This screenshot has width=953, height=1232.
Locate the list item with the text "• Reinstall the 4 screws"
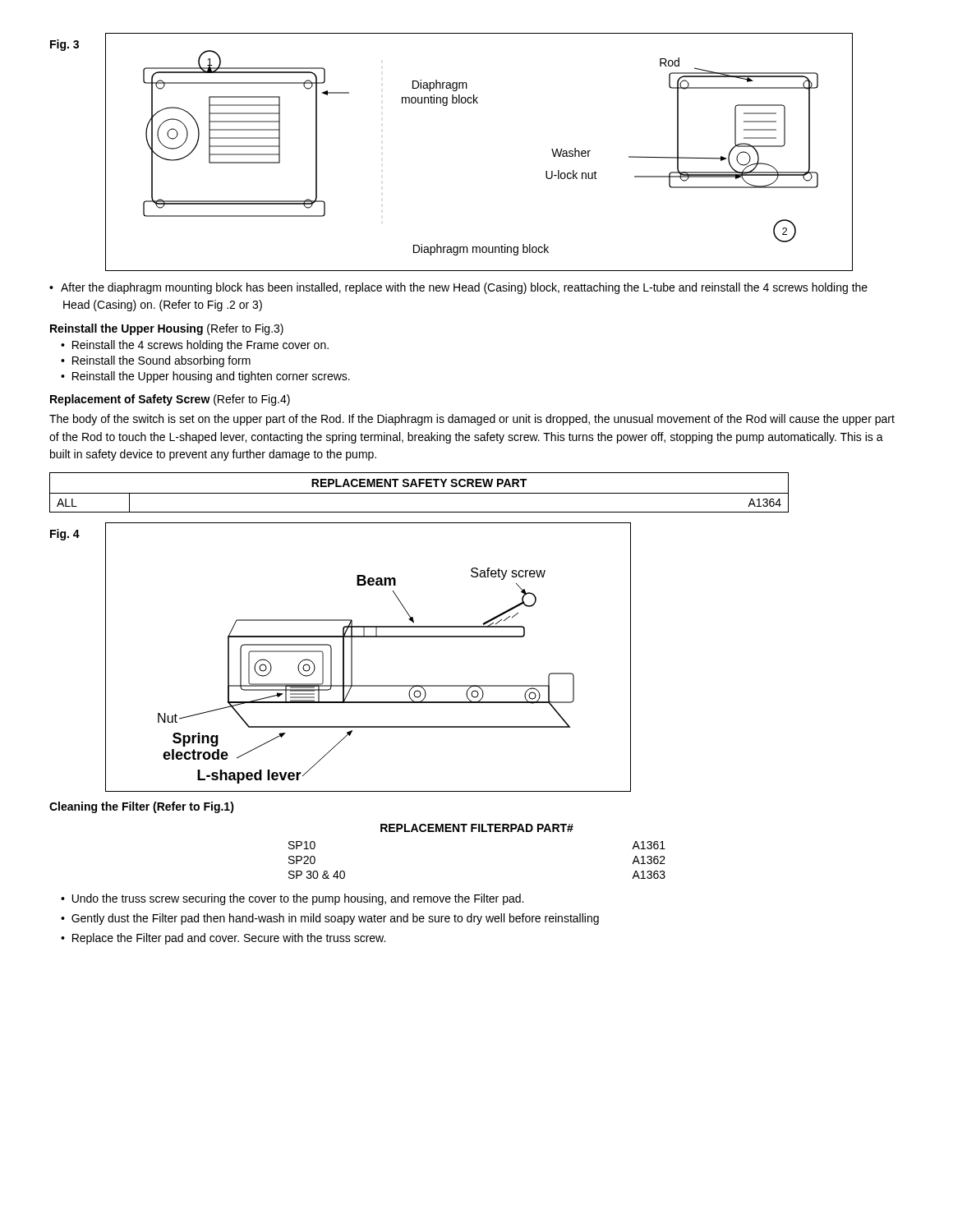(195, 345)
